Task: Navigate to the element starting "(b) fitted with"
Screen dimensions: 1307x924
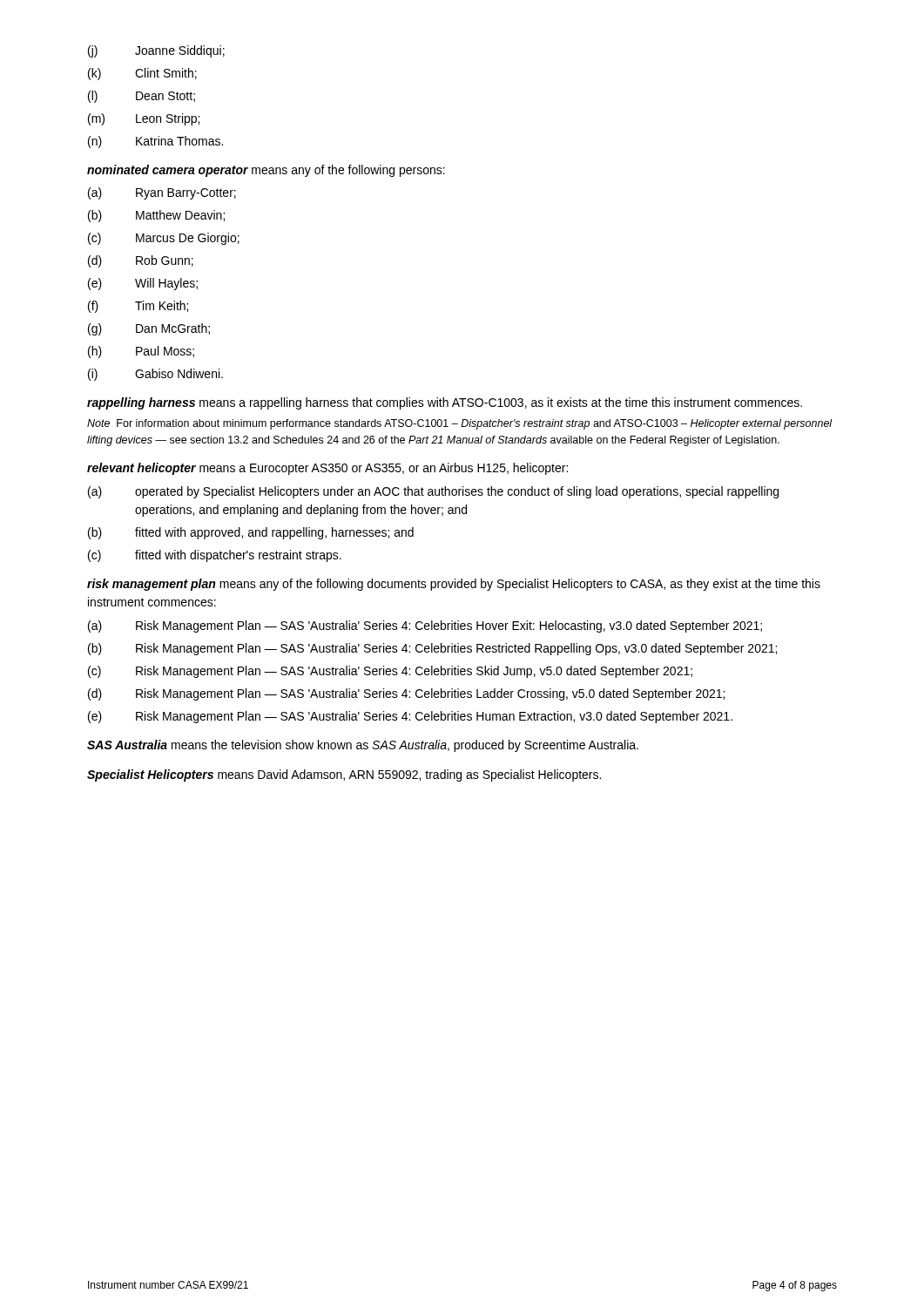Action: pos(251,533)
